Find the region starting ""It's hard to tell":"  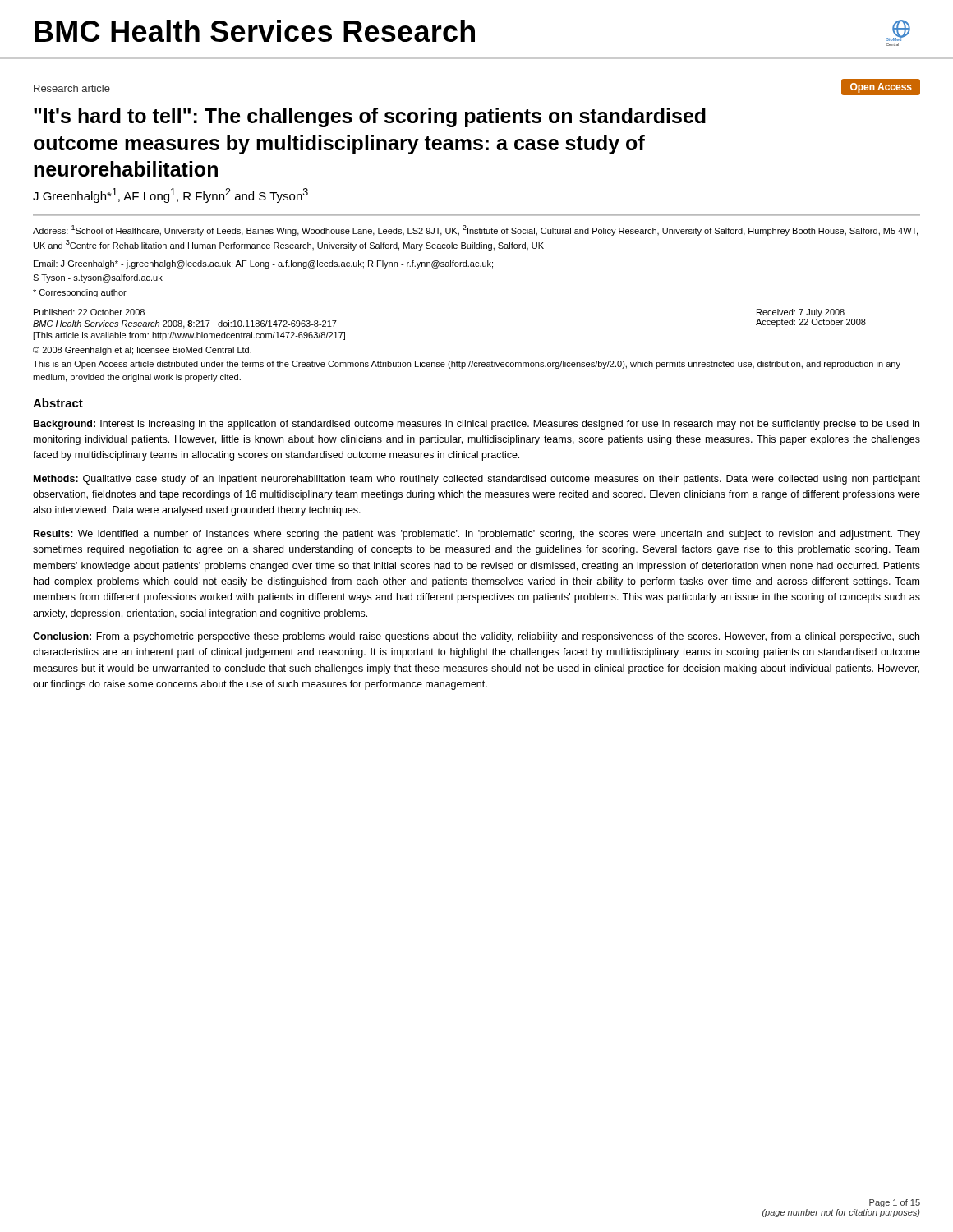[370, 143]
